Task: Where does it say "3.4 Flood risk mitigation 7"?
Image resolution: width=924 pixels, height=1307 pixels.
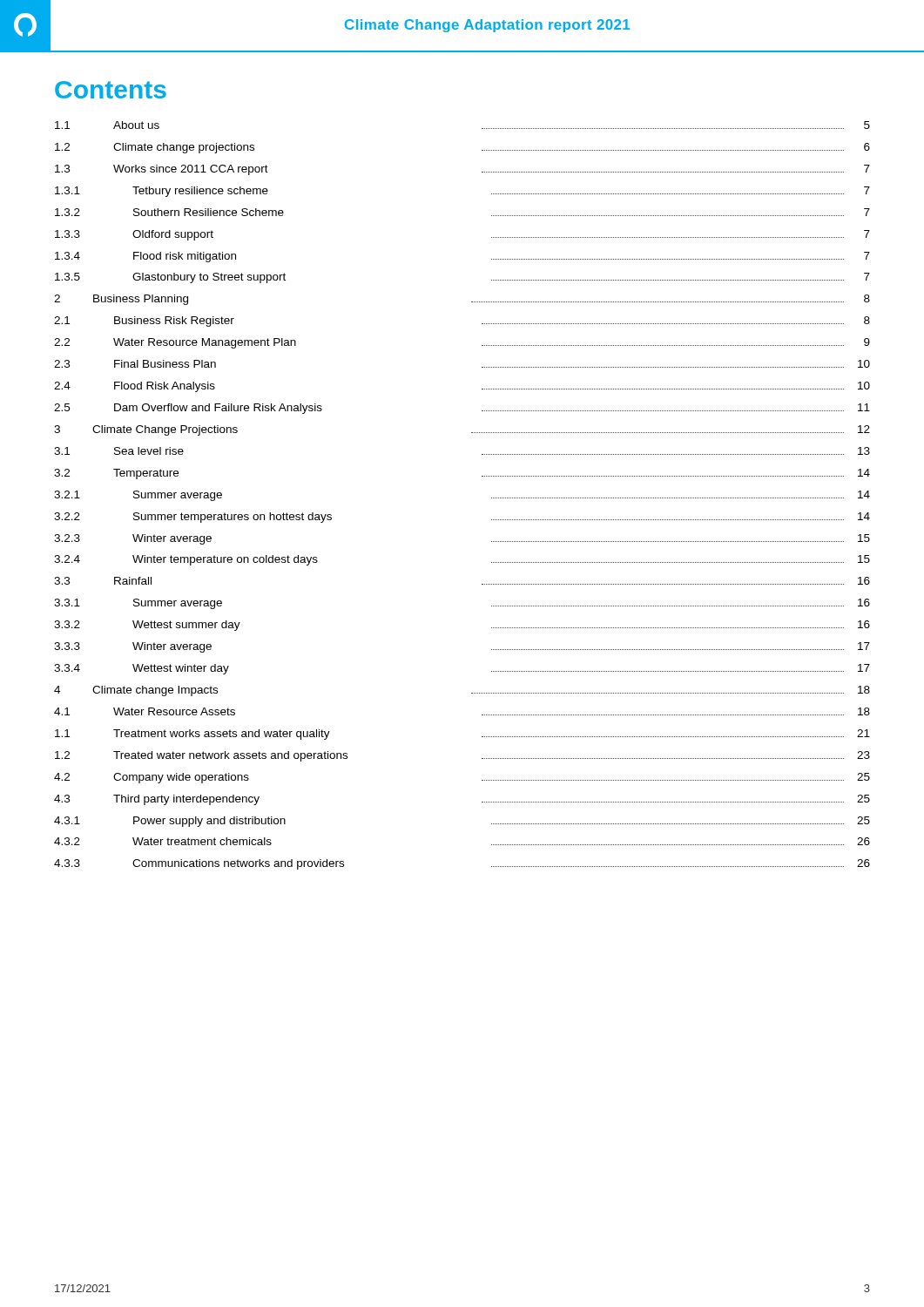Action: (x=67, y=256)
